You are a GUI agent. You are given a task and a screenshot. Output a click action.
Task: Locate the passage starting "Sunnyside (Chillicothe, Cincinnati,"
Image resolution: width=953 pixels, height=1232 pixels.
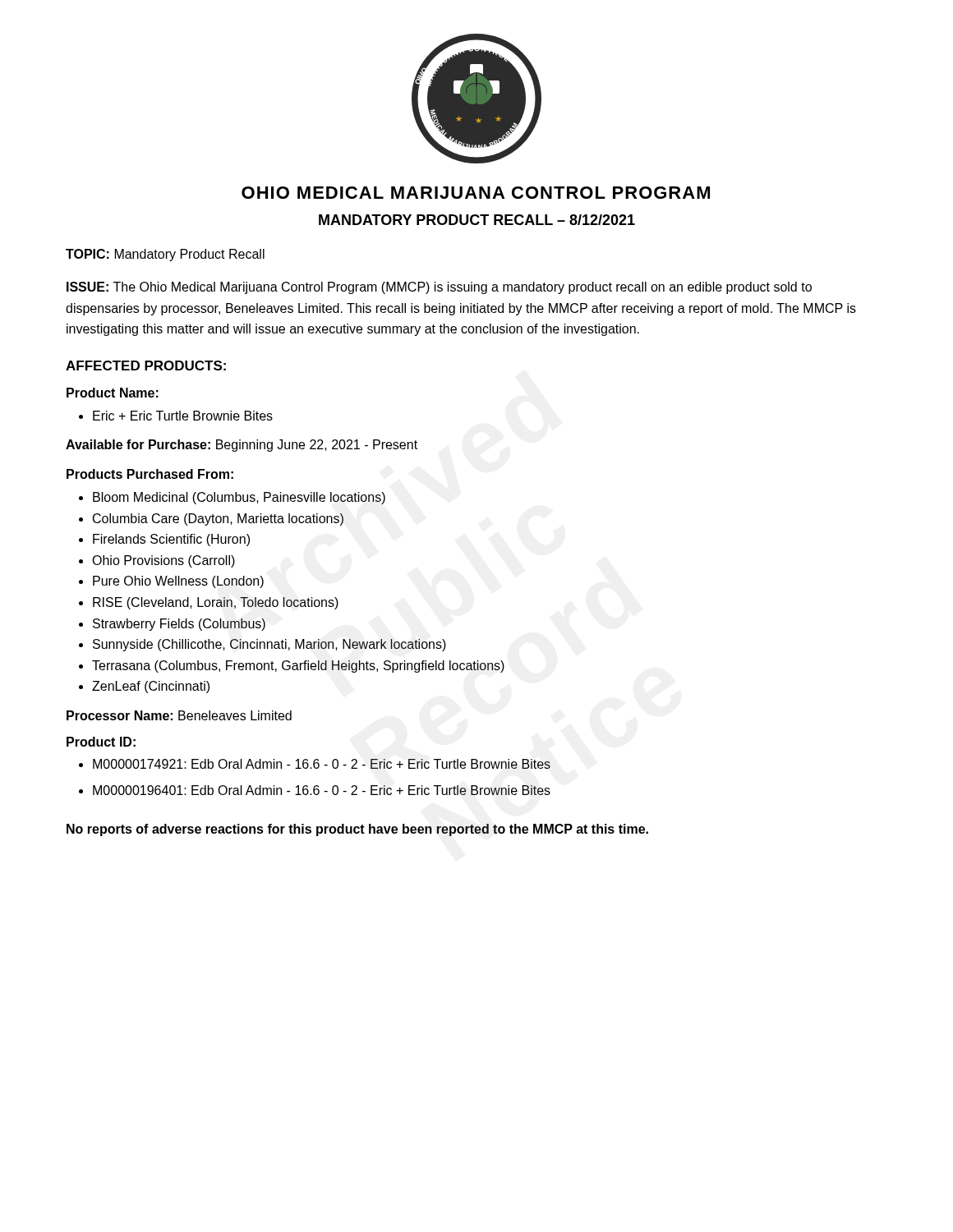click(x=262, y=645)
